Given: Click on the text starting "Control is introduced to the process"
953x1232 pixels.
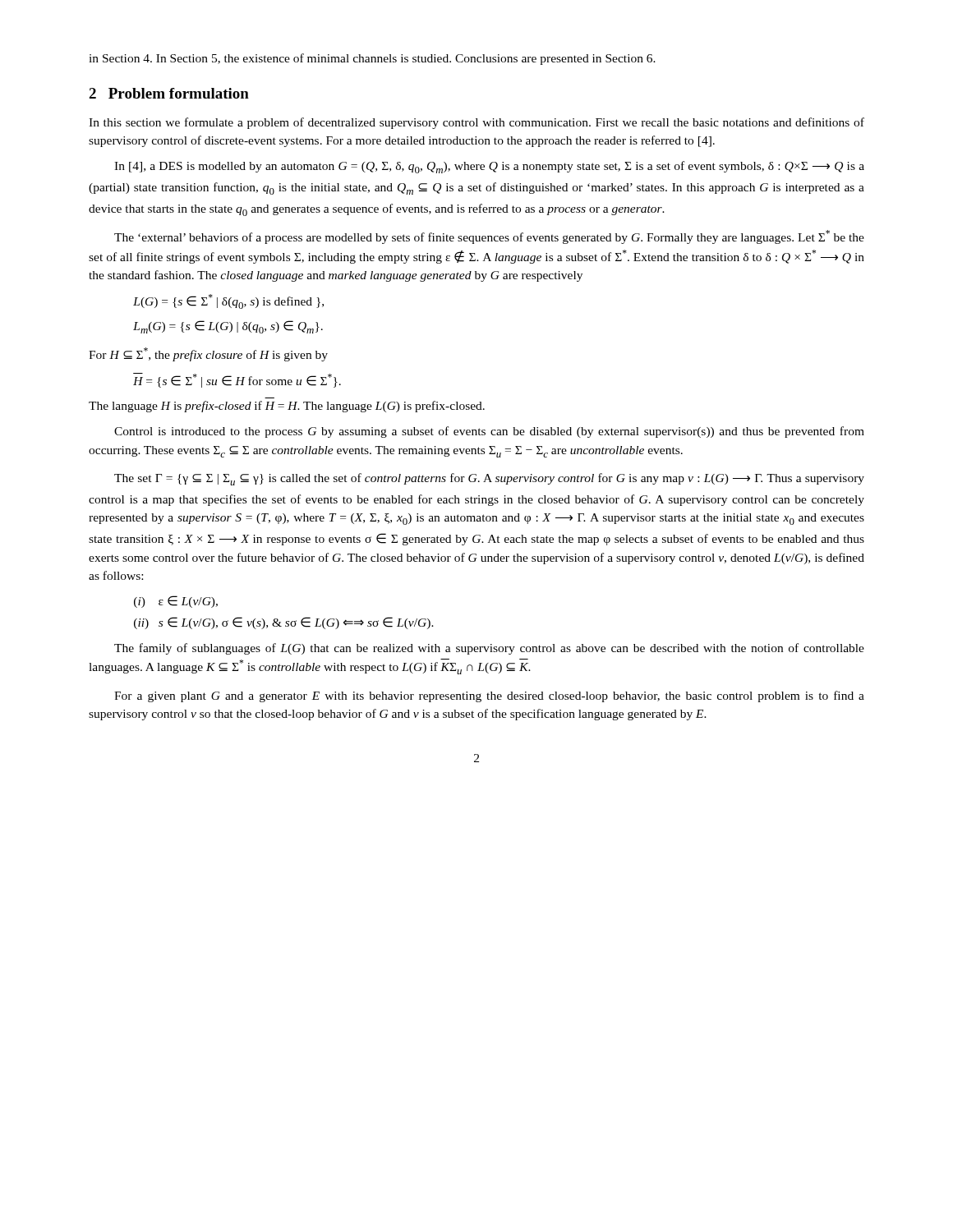Looking at the screenshot, I should pos(476,442).
